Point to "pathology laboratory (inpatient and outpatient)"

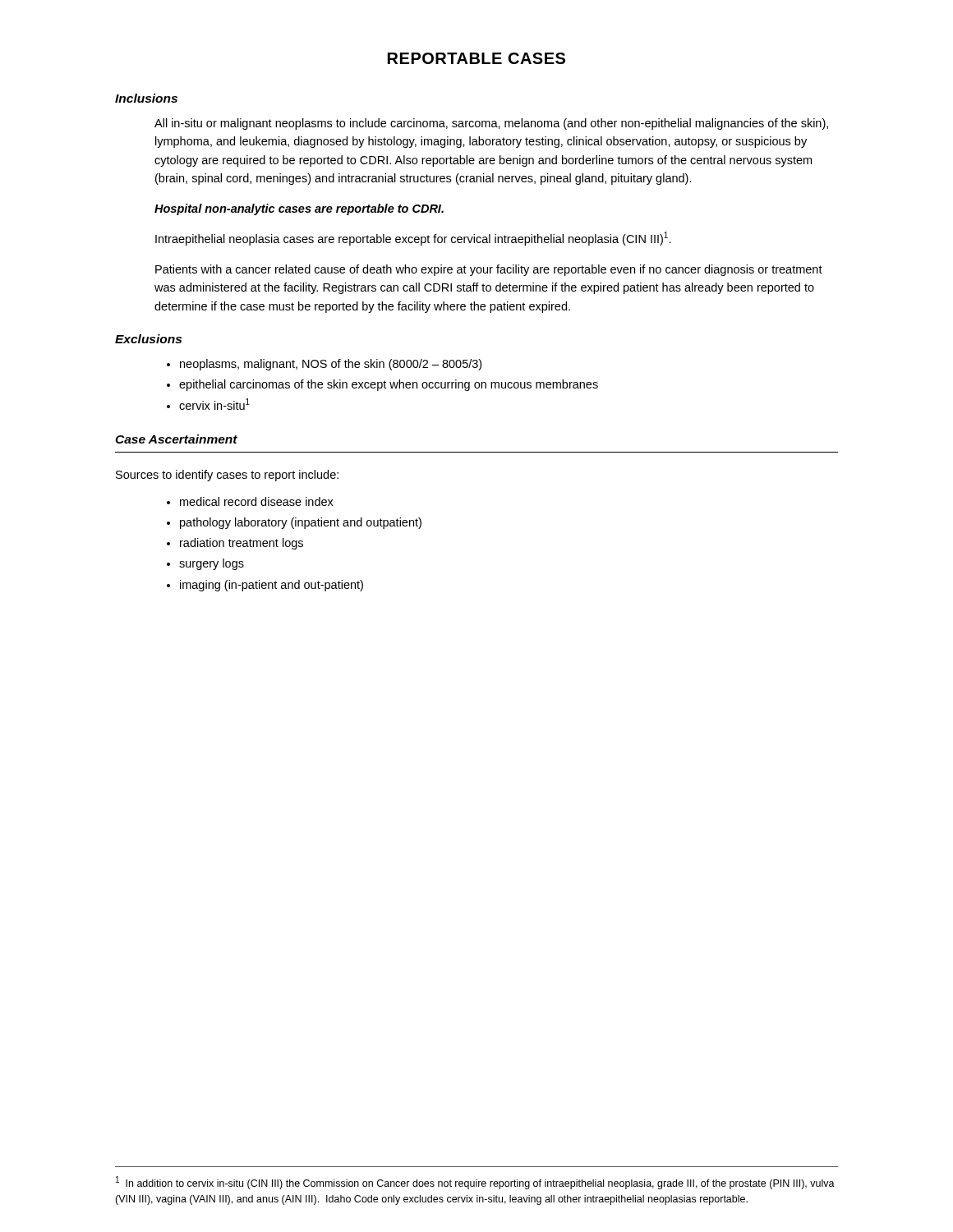(301, 522)
